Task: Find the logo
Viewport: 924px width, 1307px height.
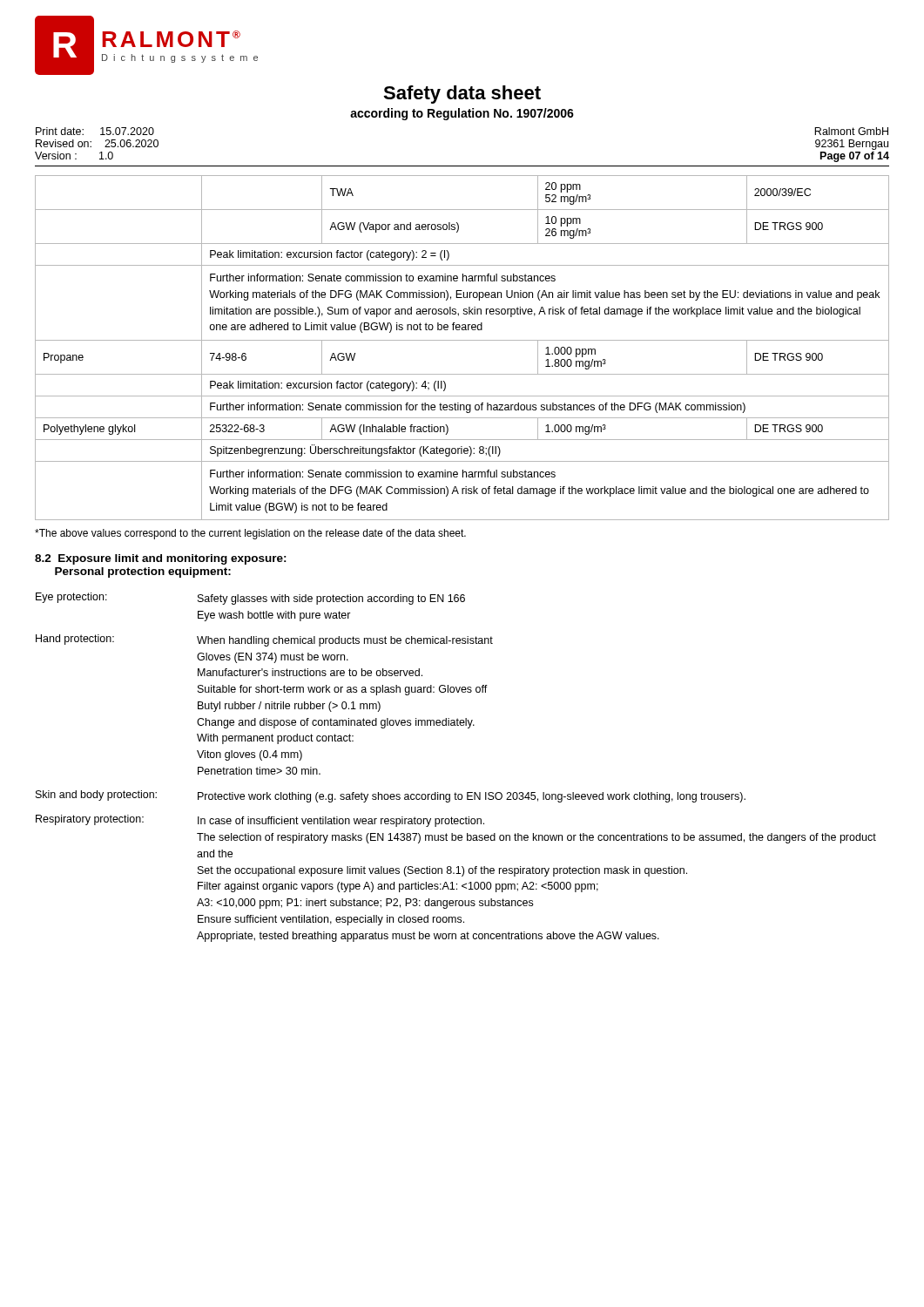Action: click(147, 45)
